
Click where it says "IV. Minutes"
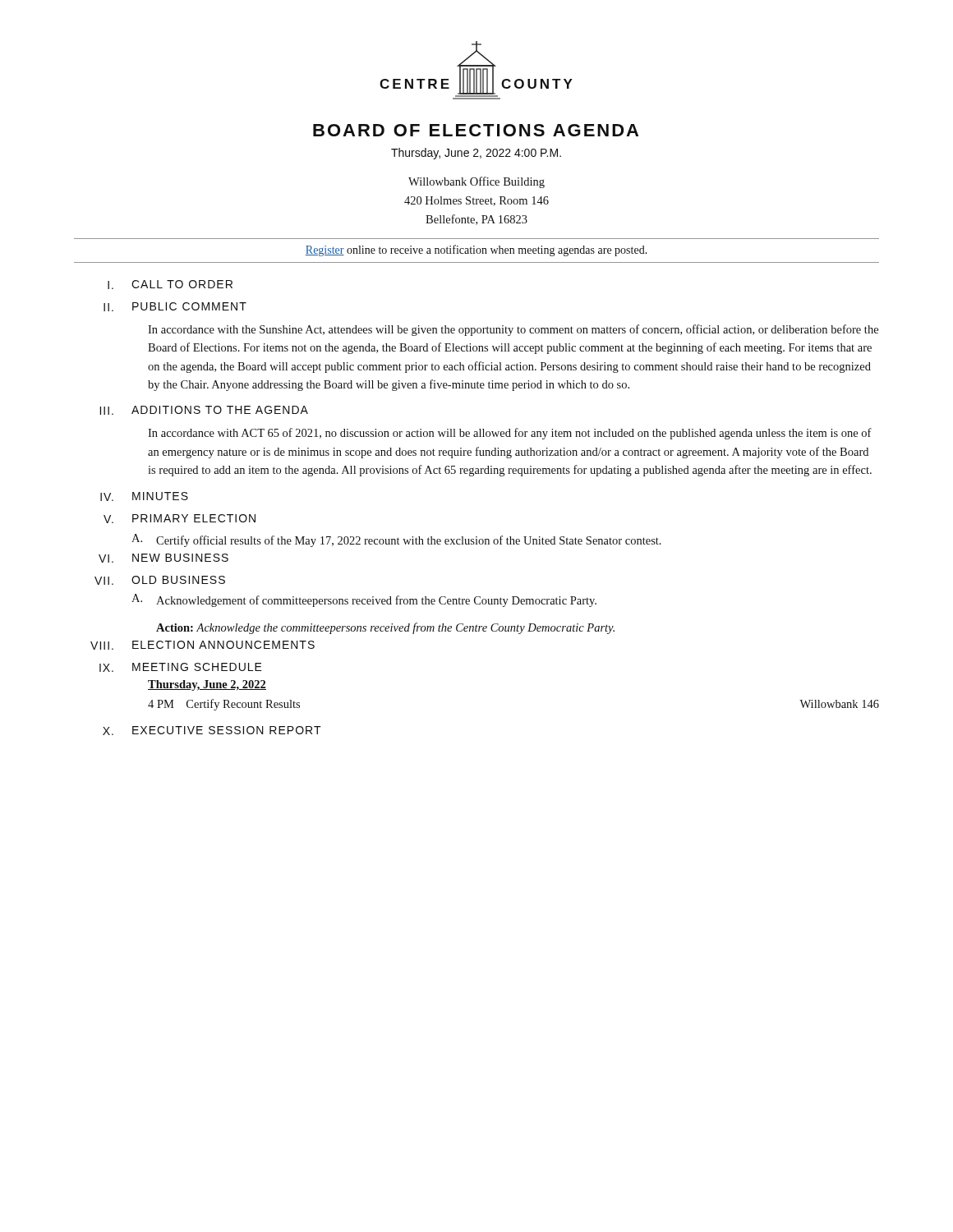(x=144, y=496)
